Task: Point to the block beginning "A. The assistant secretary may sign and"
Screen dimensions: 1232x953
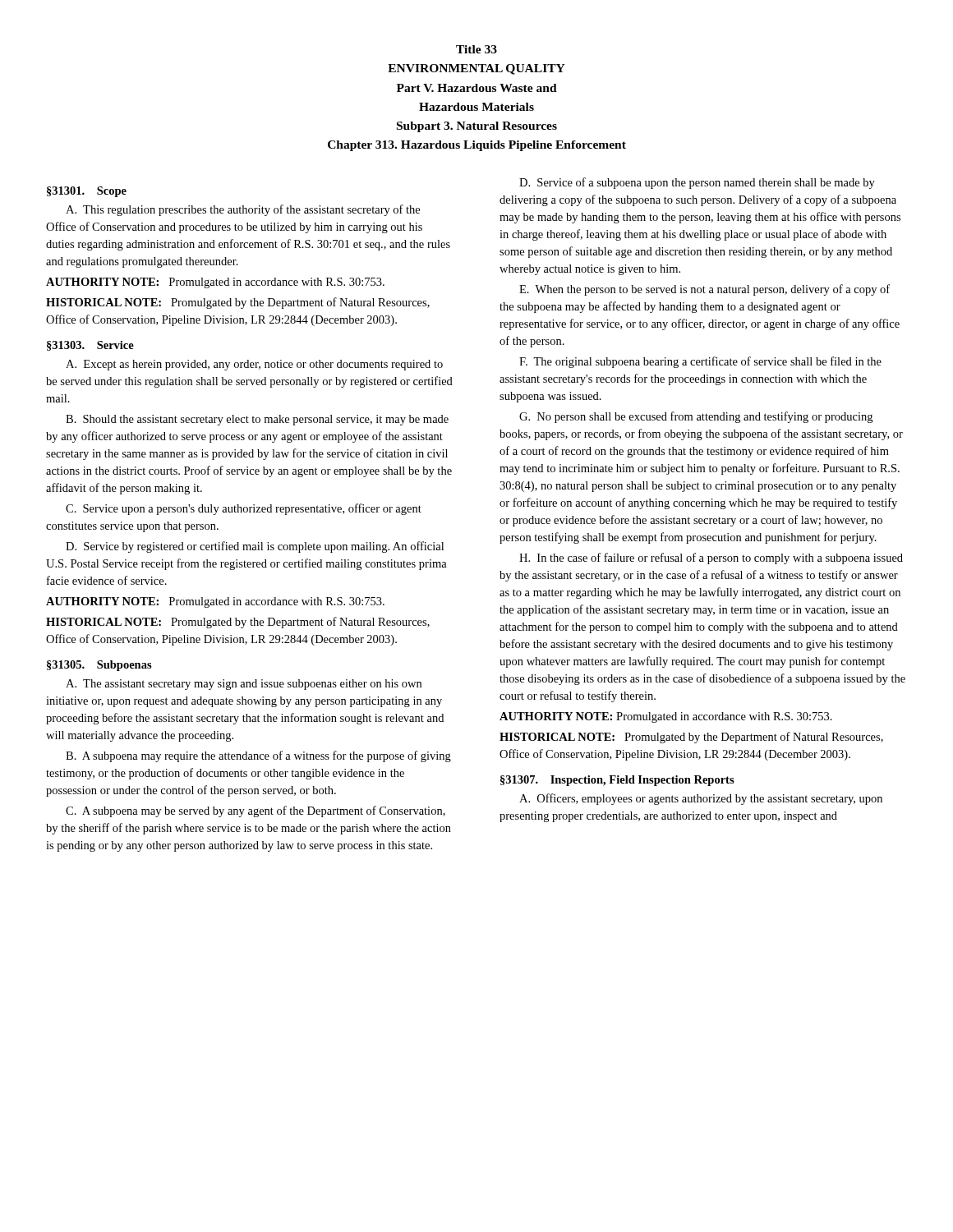Action: point(250,765)
